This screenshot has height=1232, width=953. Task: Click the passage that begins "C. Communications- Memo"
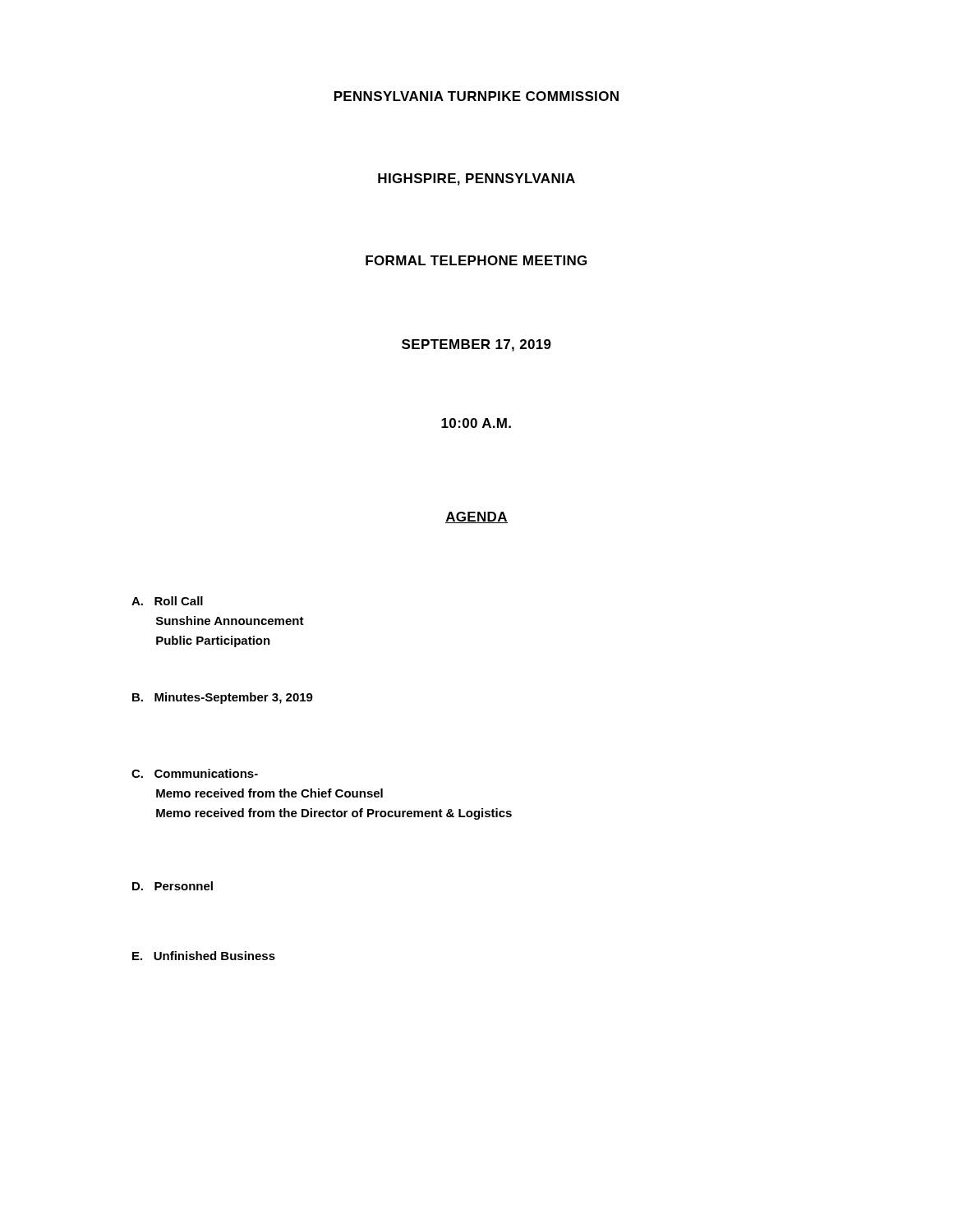click(322, 793)
